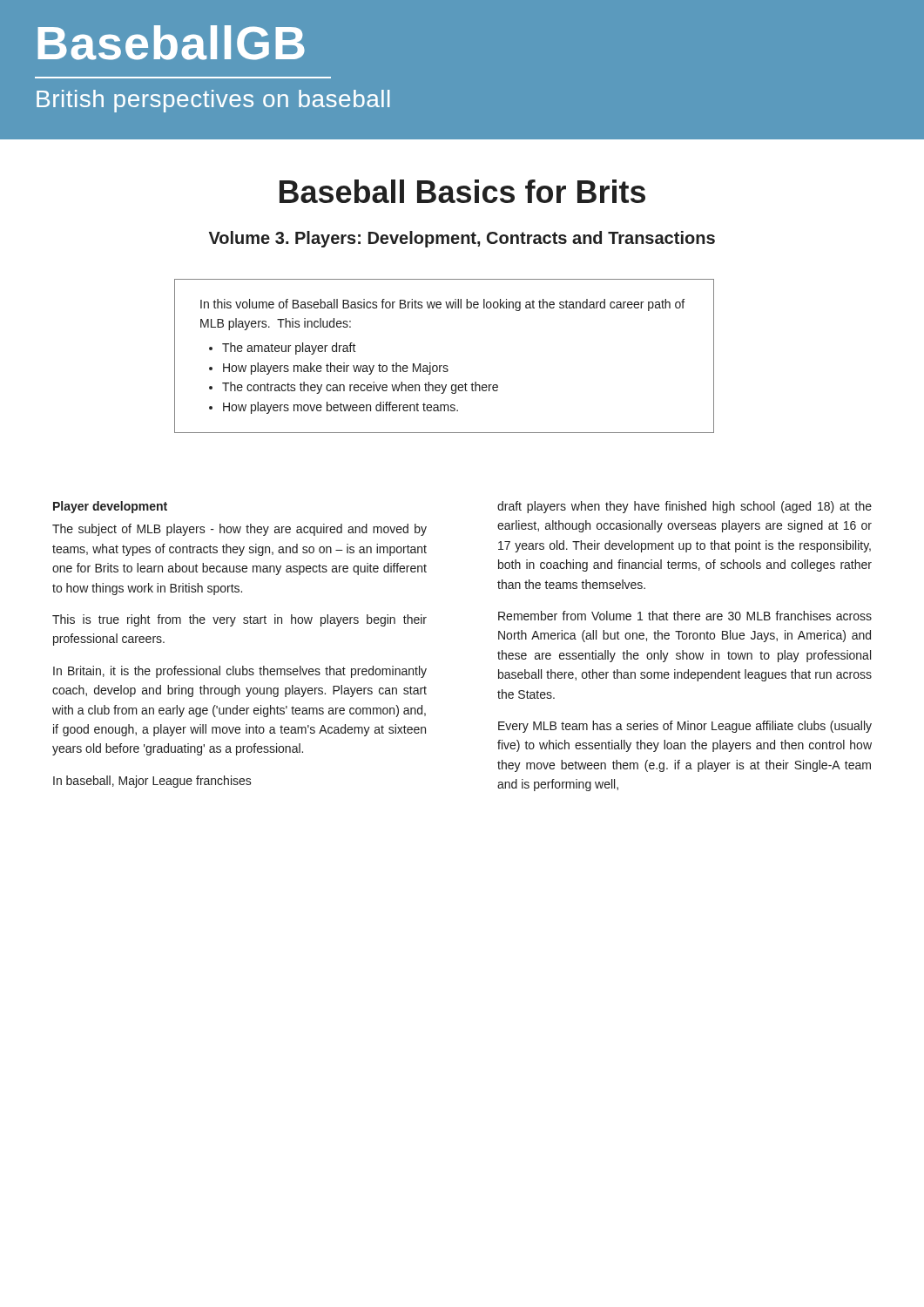
Task: Locate the section header that reads "Volume 3. Players: Development, Contracts and Transactions"
Action: 462,238
